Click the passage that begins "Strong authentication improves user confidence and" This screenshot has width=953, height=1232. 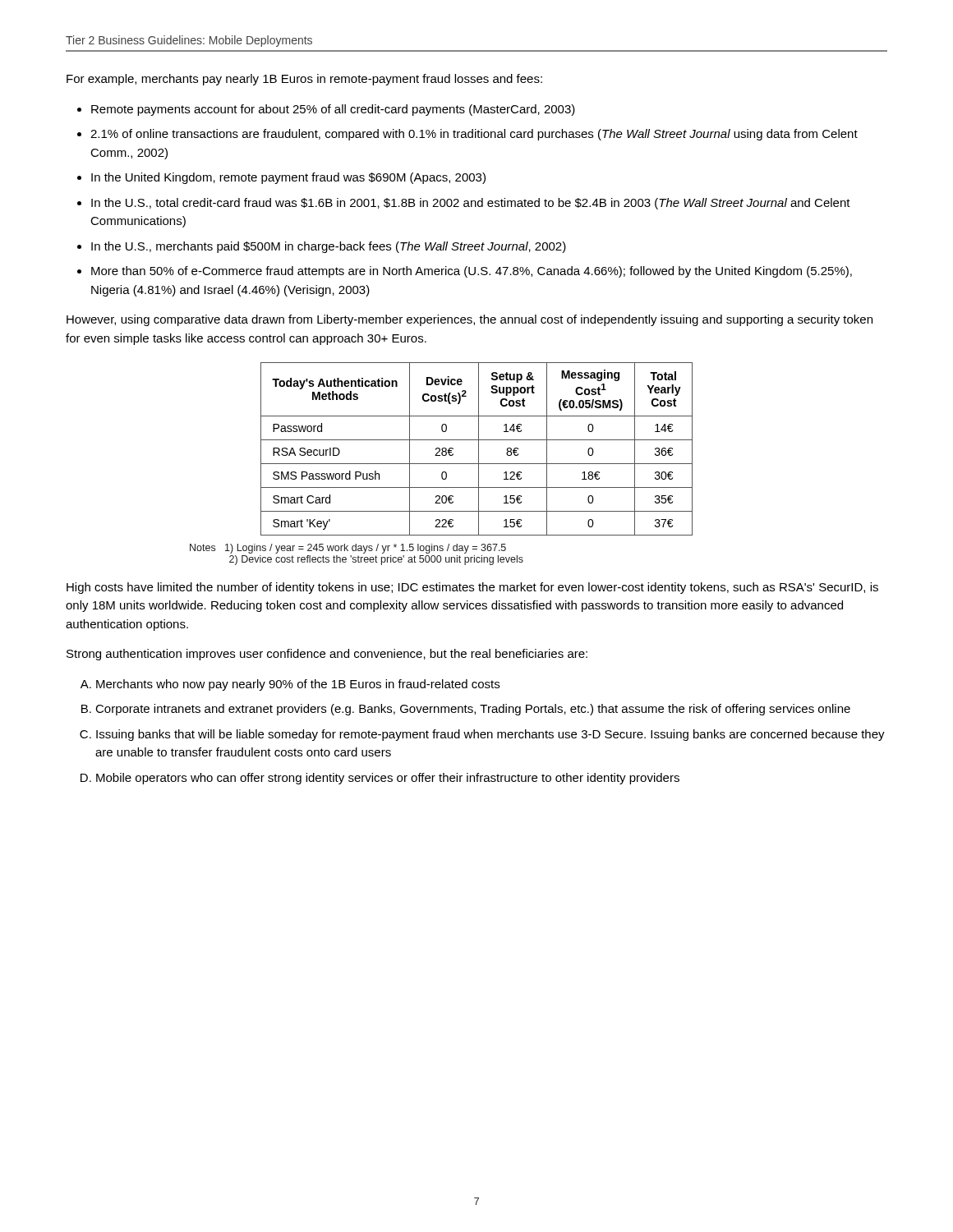coord(327,654)
